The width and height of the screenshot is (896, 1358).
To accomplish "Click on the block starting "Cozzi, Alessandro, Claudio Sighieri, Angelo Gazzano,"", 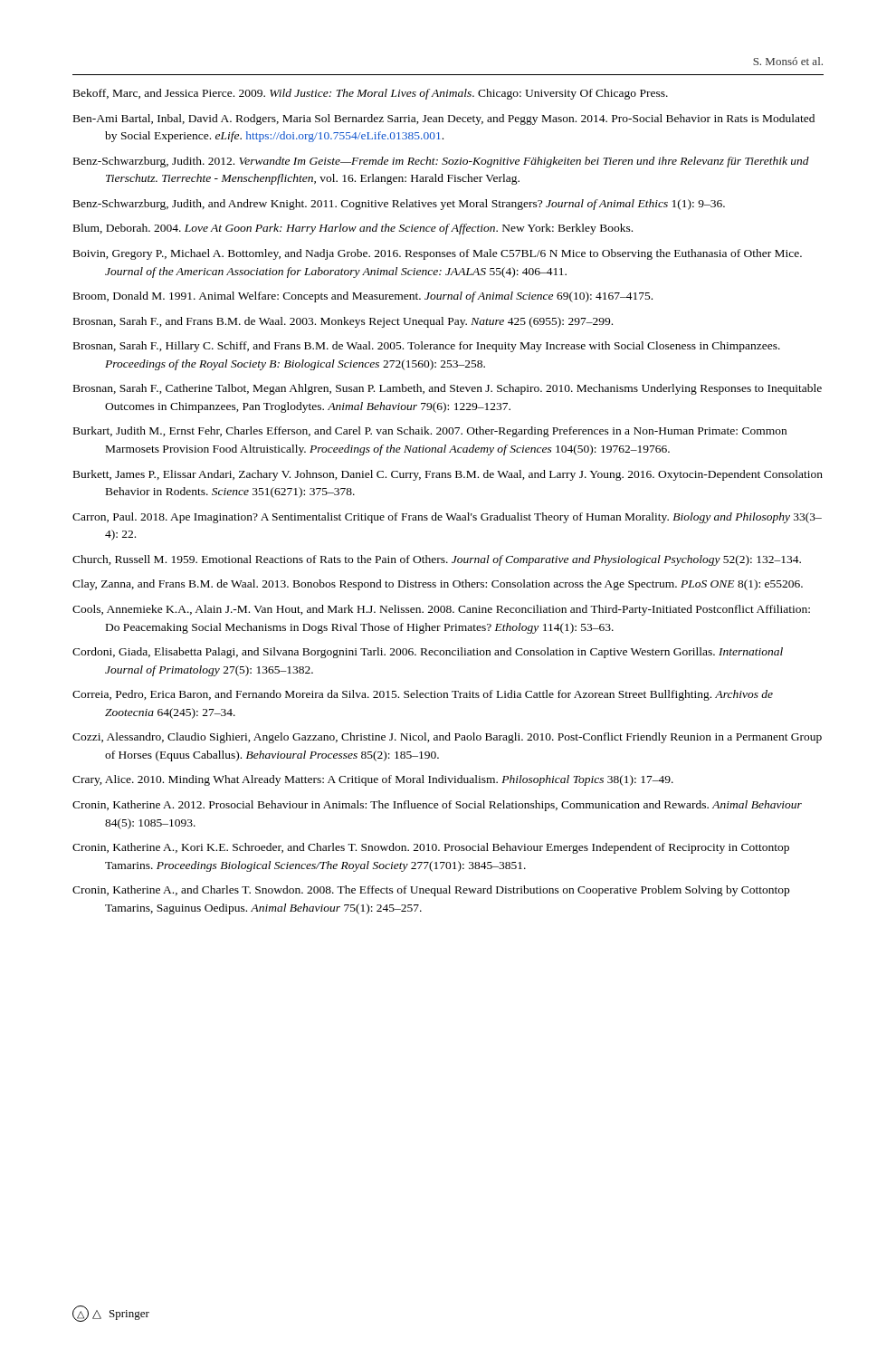I will coord(447,746).
